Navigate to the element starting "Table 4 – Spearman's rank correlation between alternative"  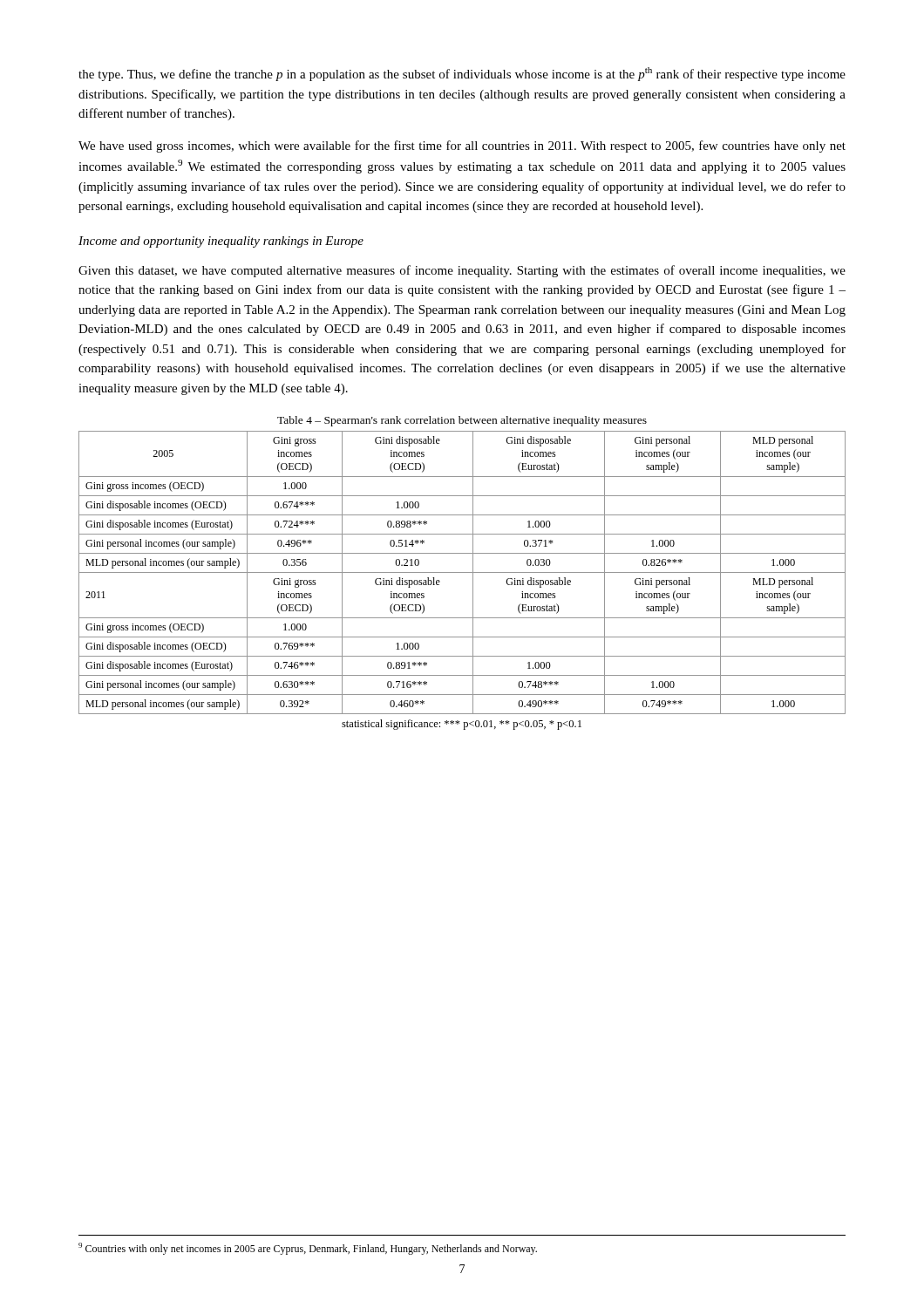click(462, 420)
